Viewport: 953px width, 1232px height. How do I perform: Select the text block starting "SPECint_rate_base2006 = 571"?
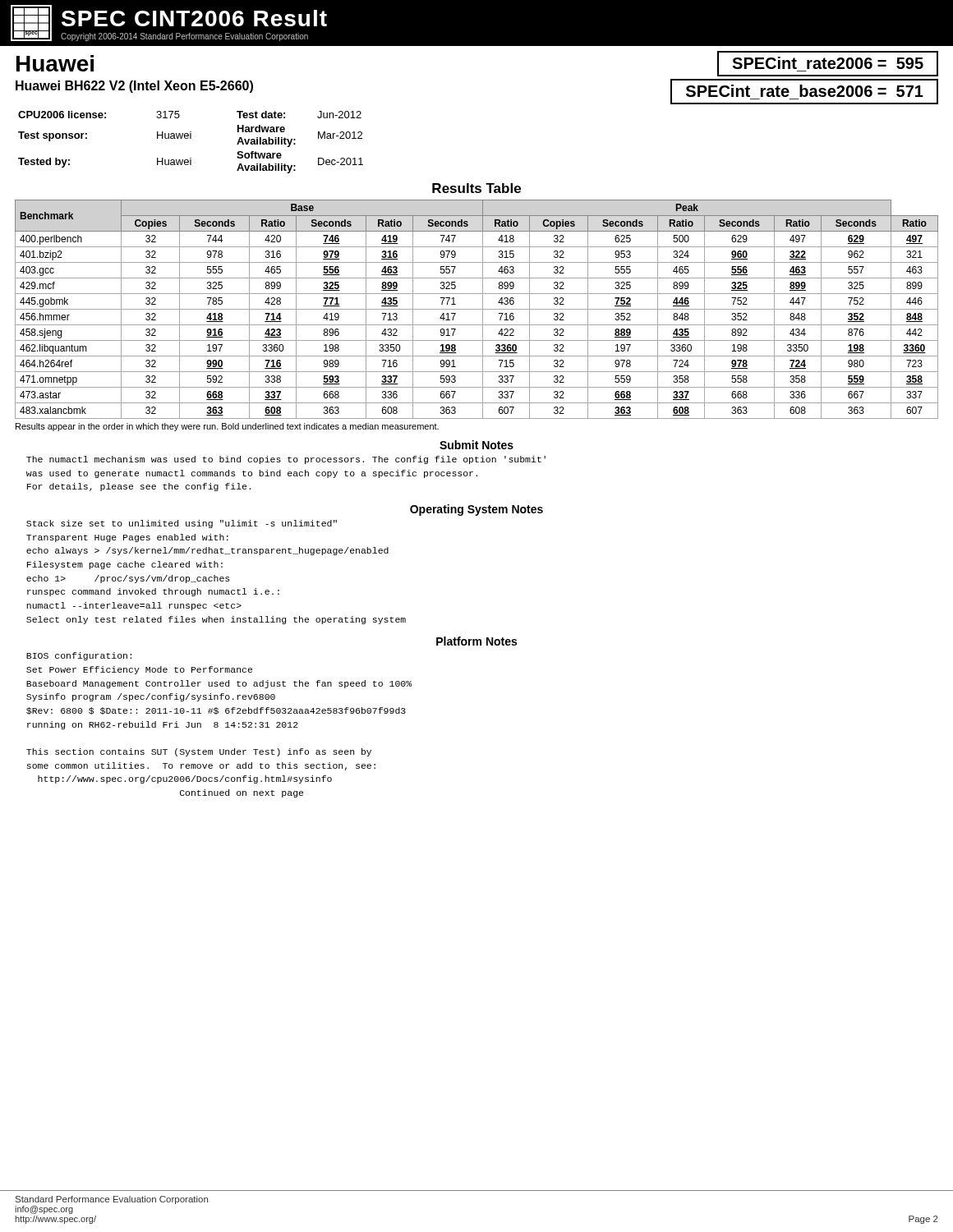click(x=804, y=91)
